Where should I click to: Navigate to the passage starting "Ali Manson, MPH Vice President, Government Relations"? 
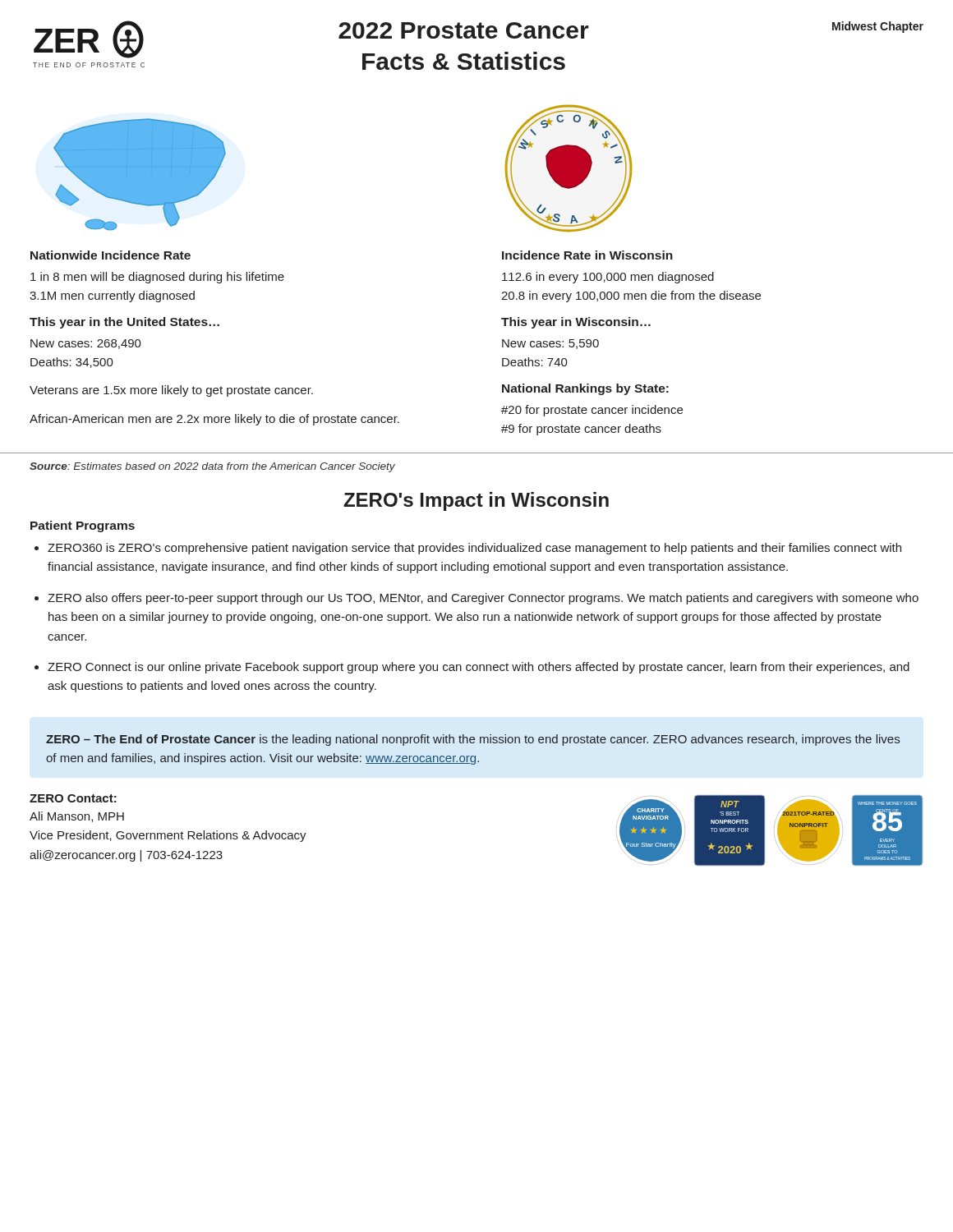coord(168,835)
